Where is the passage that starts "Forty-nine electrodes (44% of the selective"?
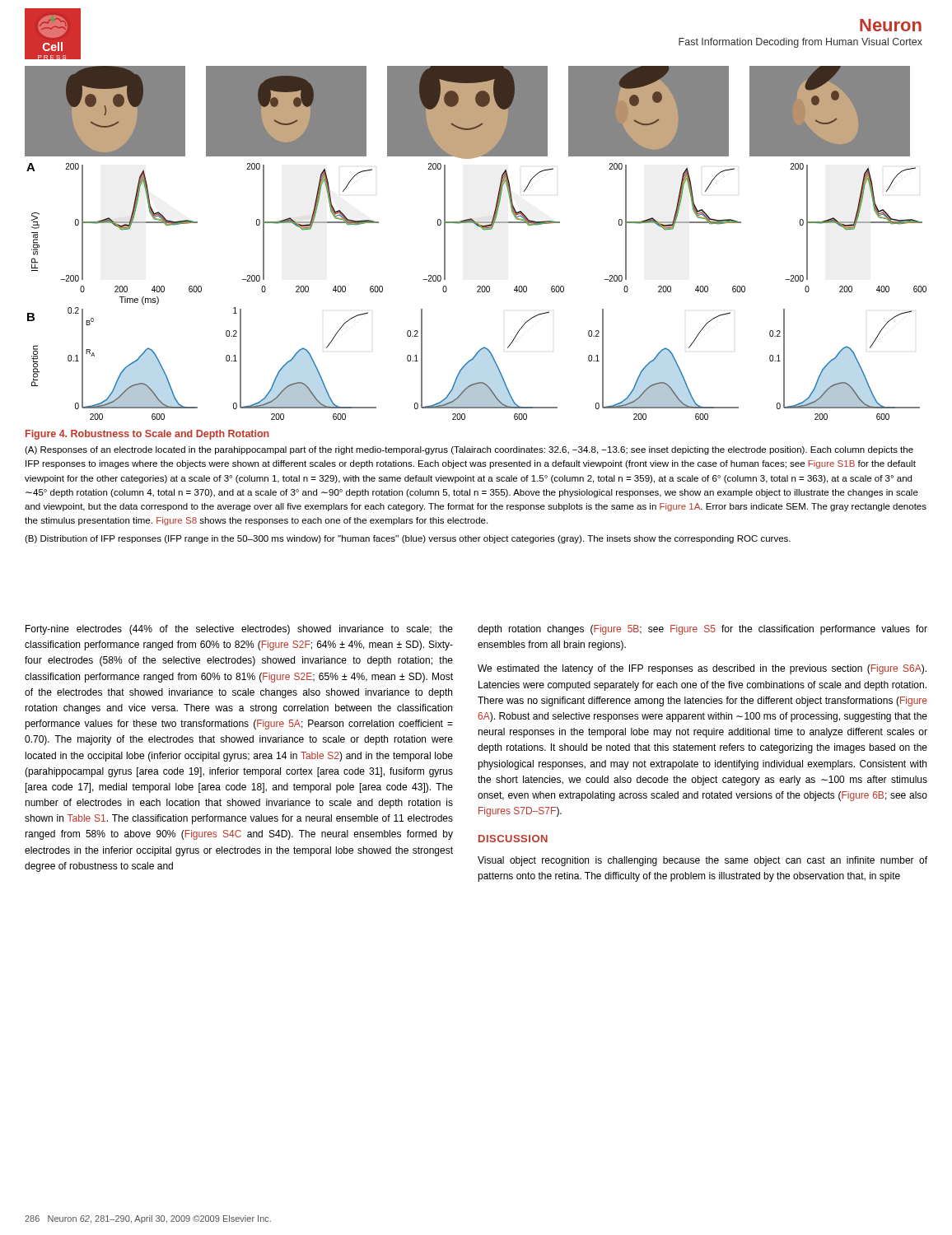 239,748
